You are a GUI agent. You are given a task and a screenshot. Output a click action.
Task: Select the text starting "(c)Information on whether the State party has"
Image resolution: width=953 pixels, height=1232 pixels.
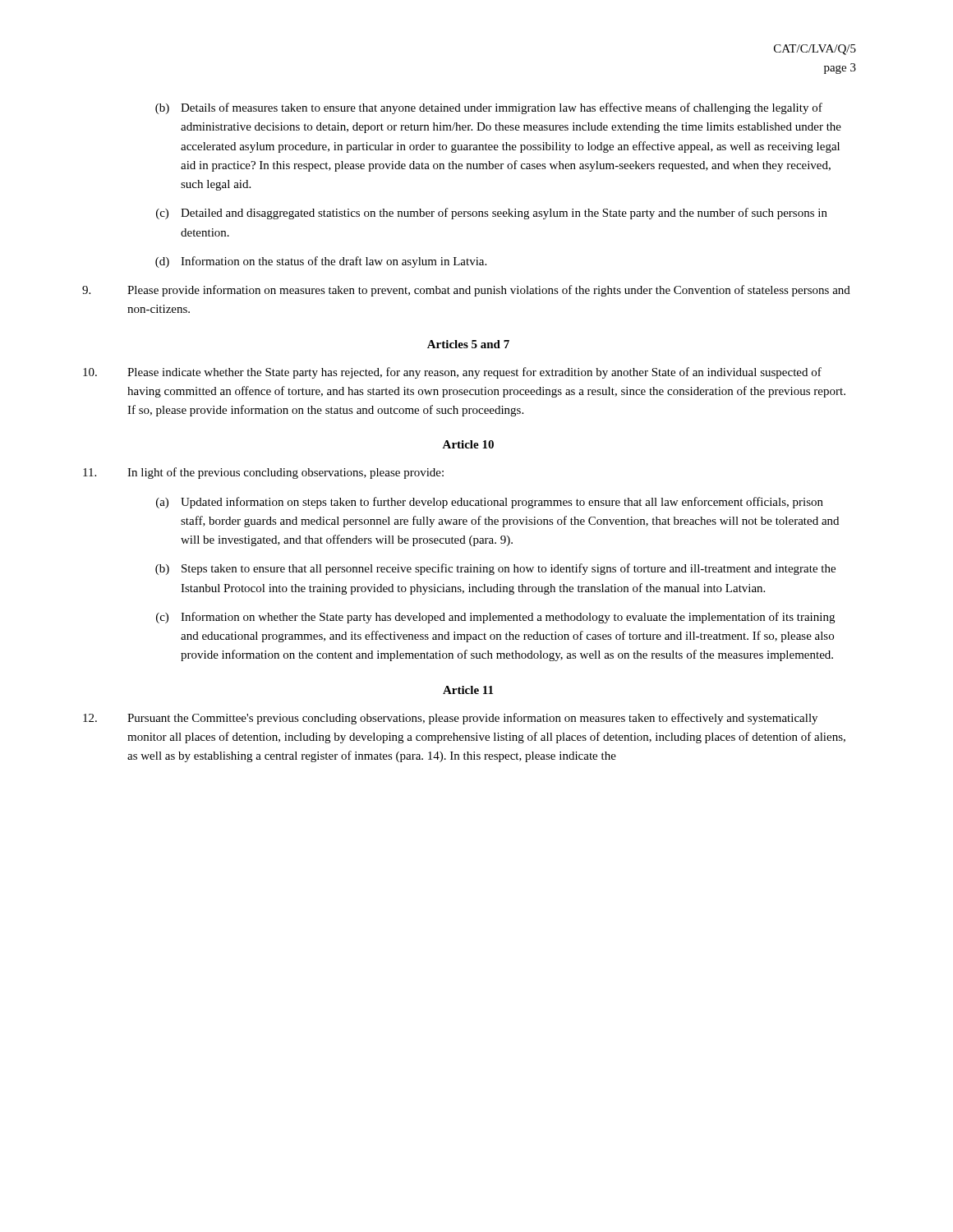point(468,636)
